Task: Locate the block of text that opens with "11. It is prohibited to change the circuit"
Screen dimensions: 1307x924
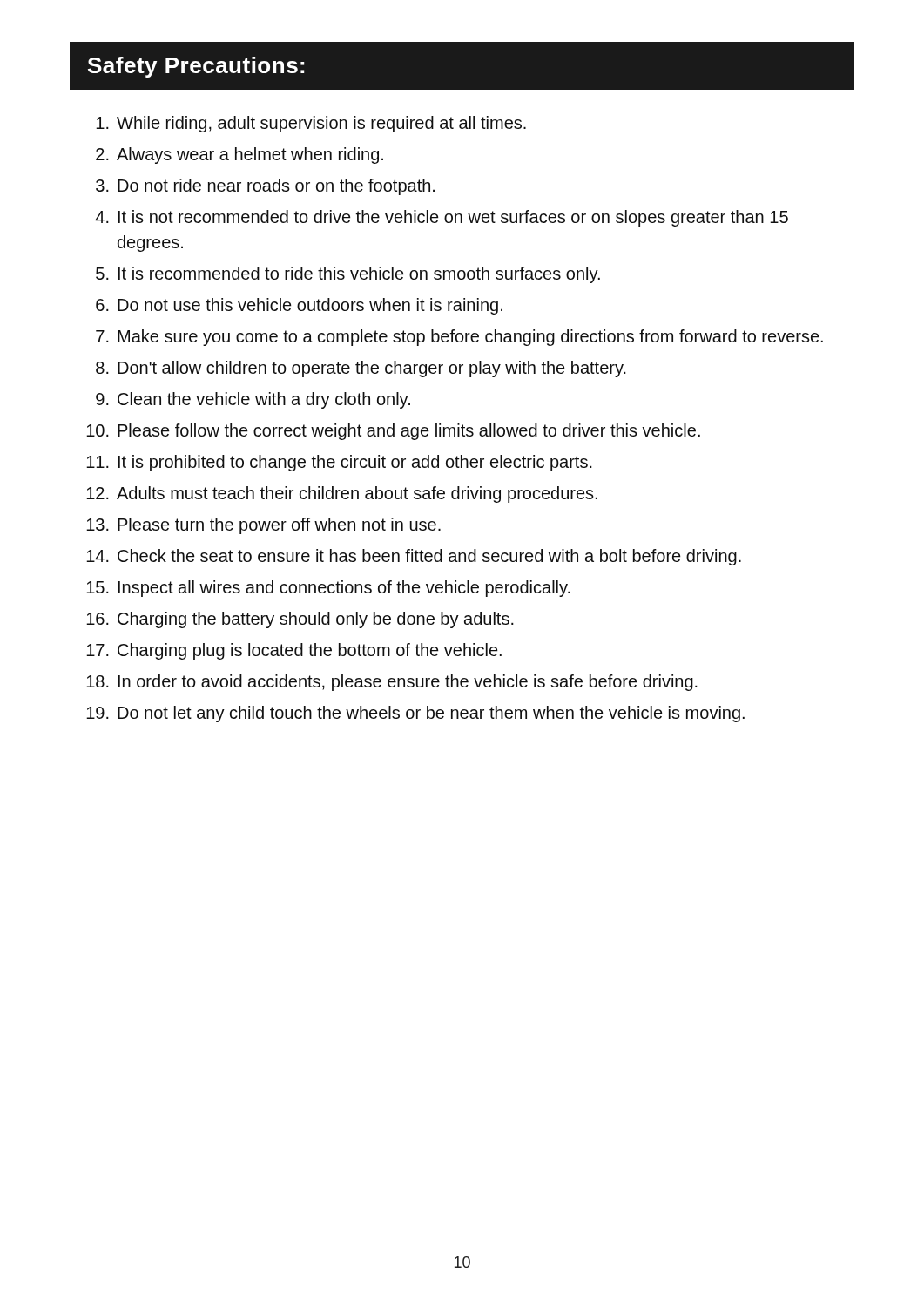Action: tap(462, 462)
